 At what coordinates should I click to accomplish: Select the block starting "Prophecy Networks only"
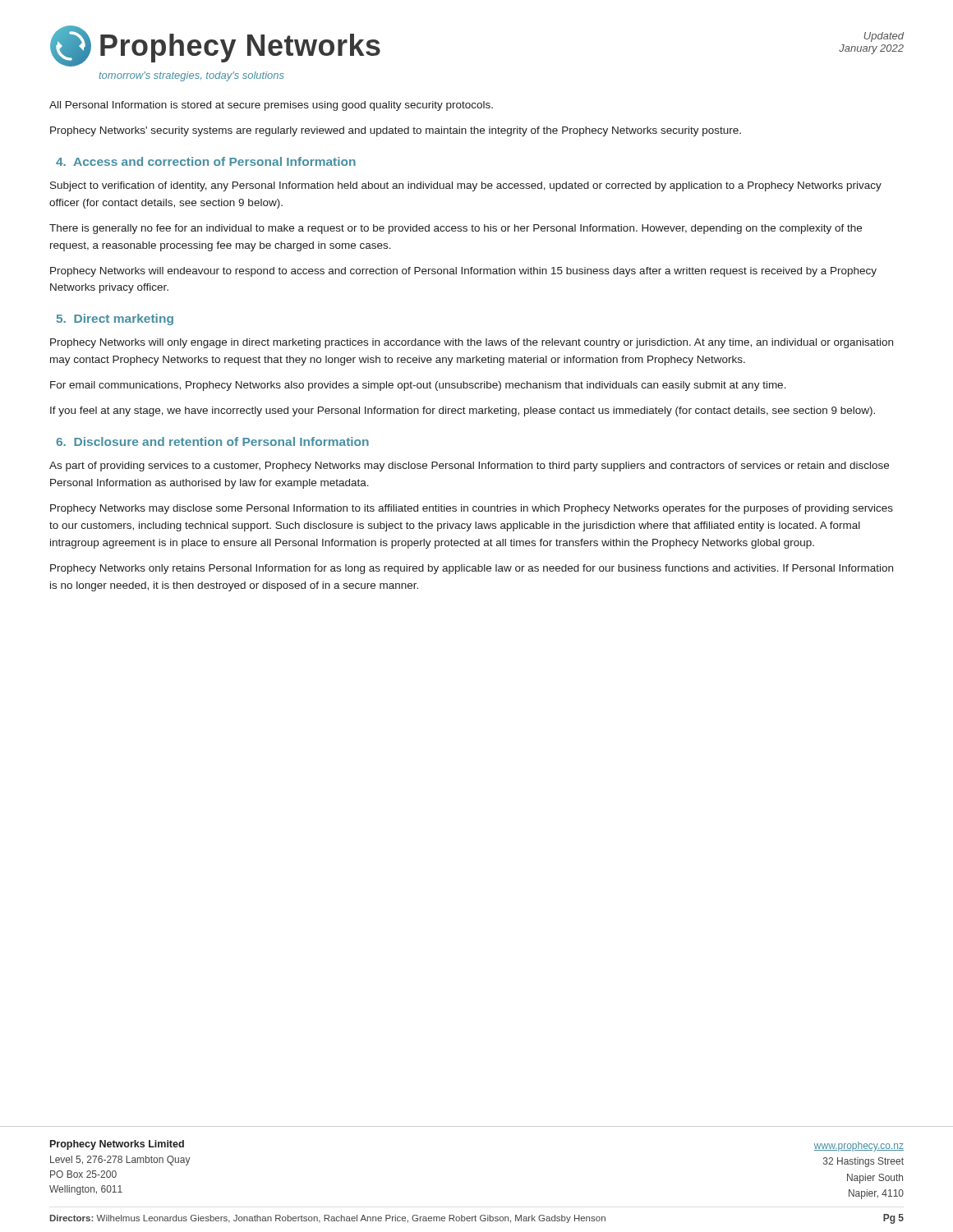coord(472,576)
